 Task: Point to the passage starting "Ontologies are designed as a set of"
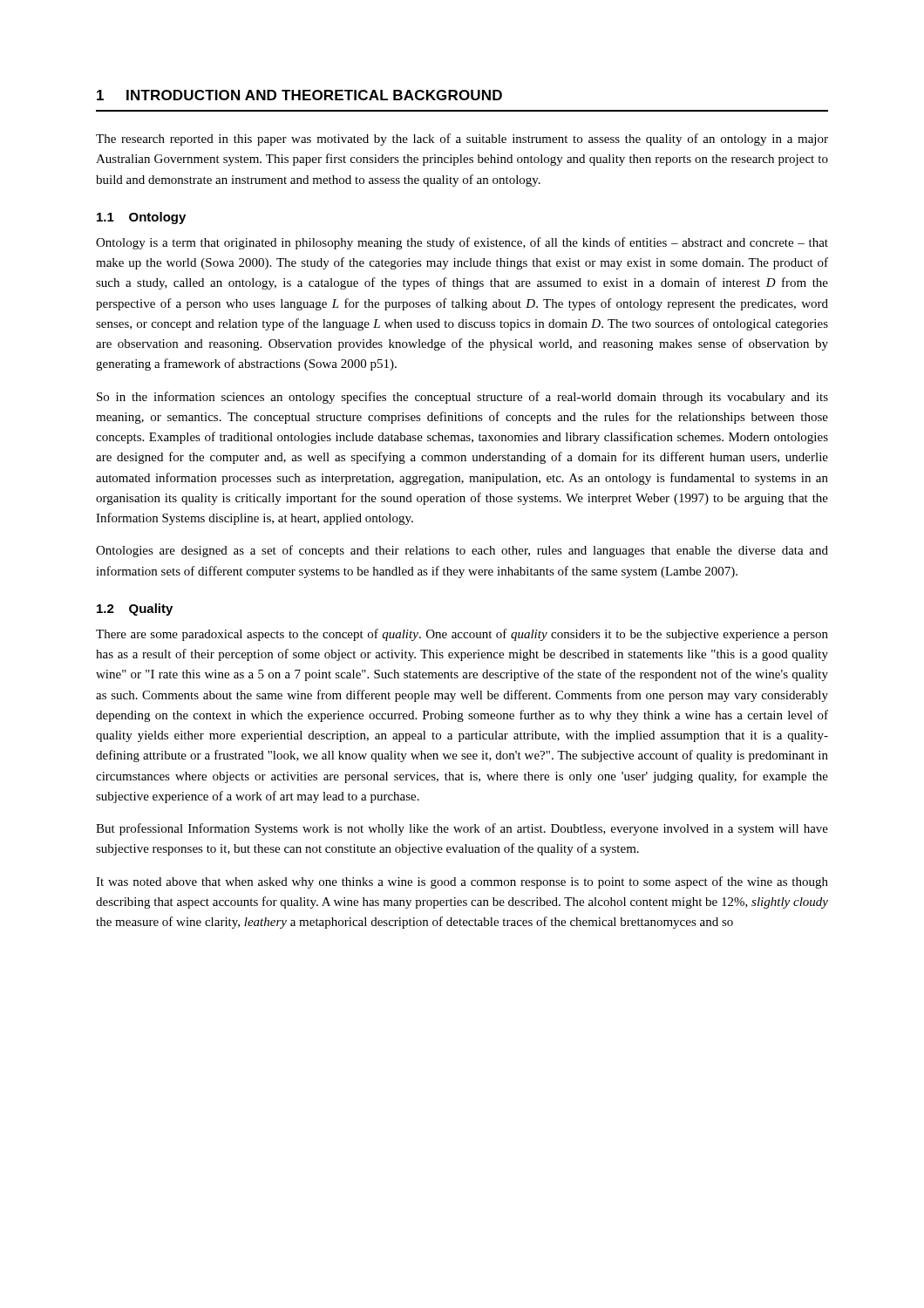[x=462, y=561]
